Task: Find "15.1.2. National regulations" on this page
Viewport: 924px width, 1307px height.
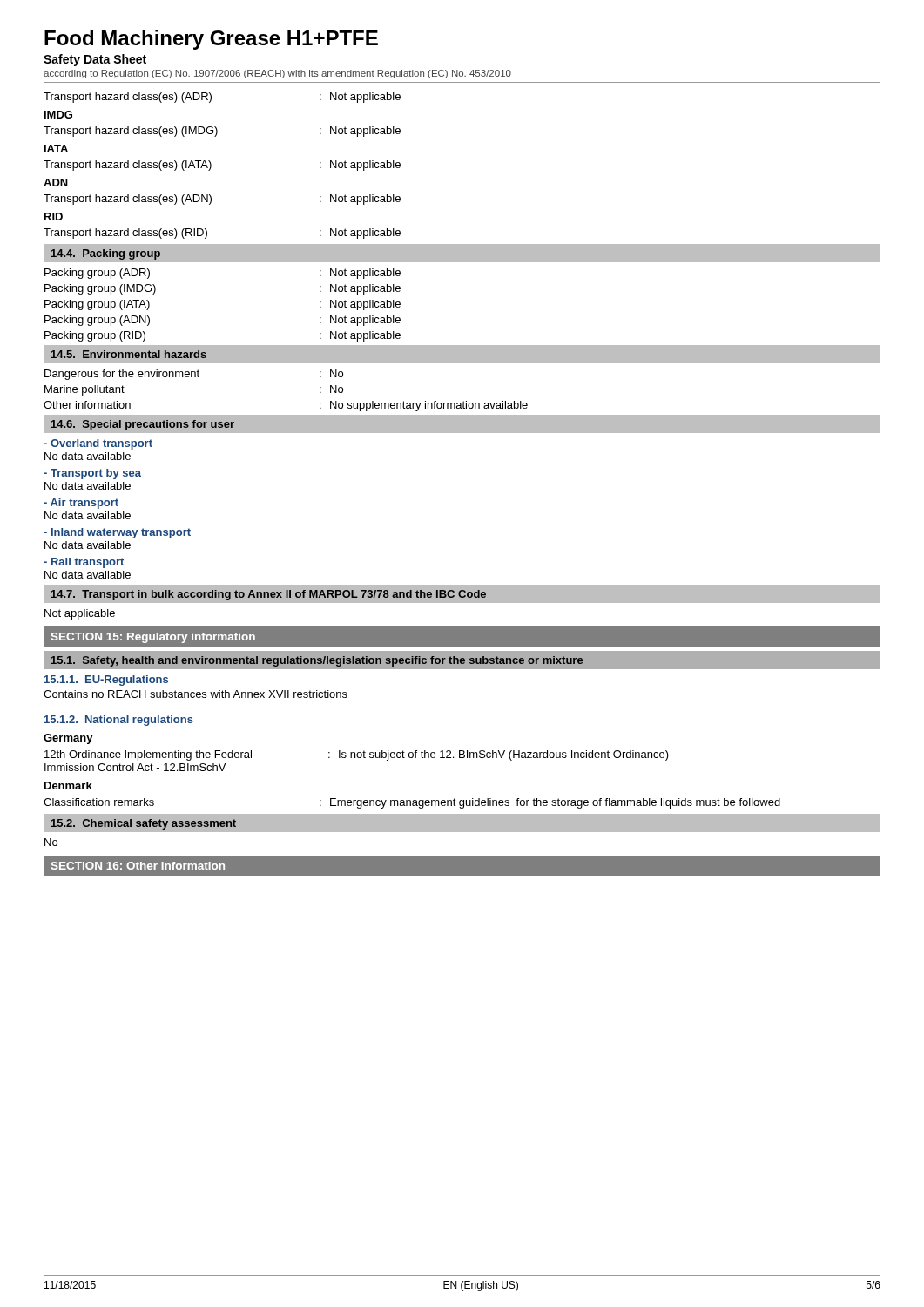Action: (x=118, y=719)
